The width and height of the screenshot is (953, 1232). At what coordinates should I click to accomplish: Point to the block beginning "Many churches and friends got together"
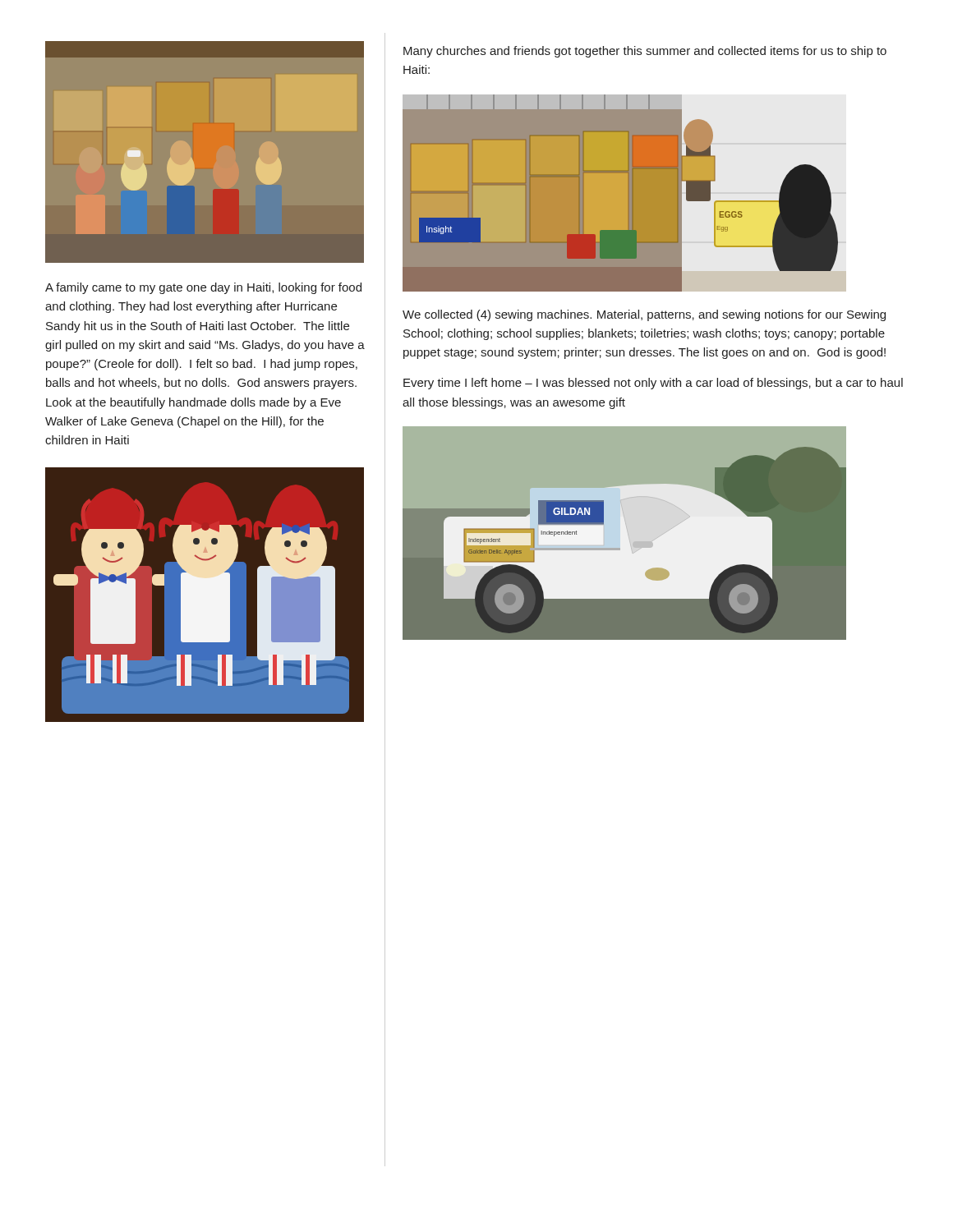point(645,60)
